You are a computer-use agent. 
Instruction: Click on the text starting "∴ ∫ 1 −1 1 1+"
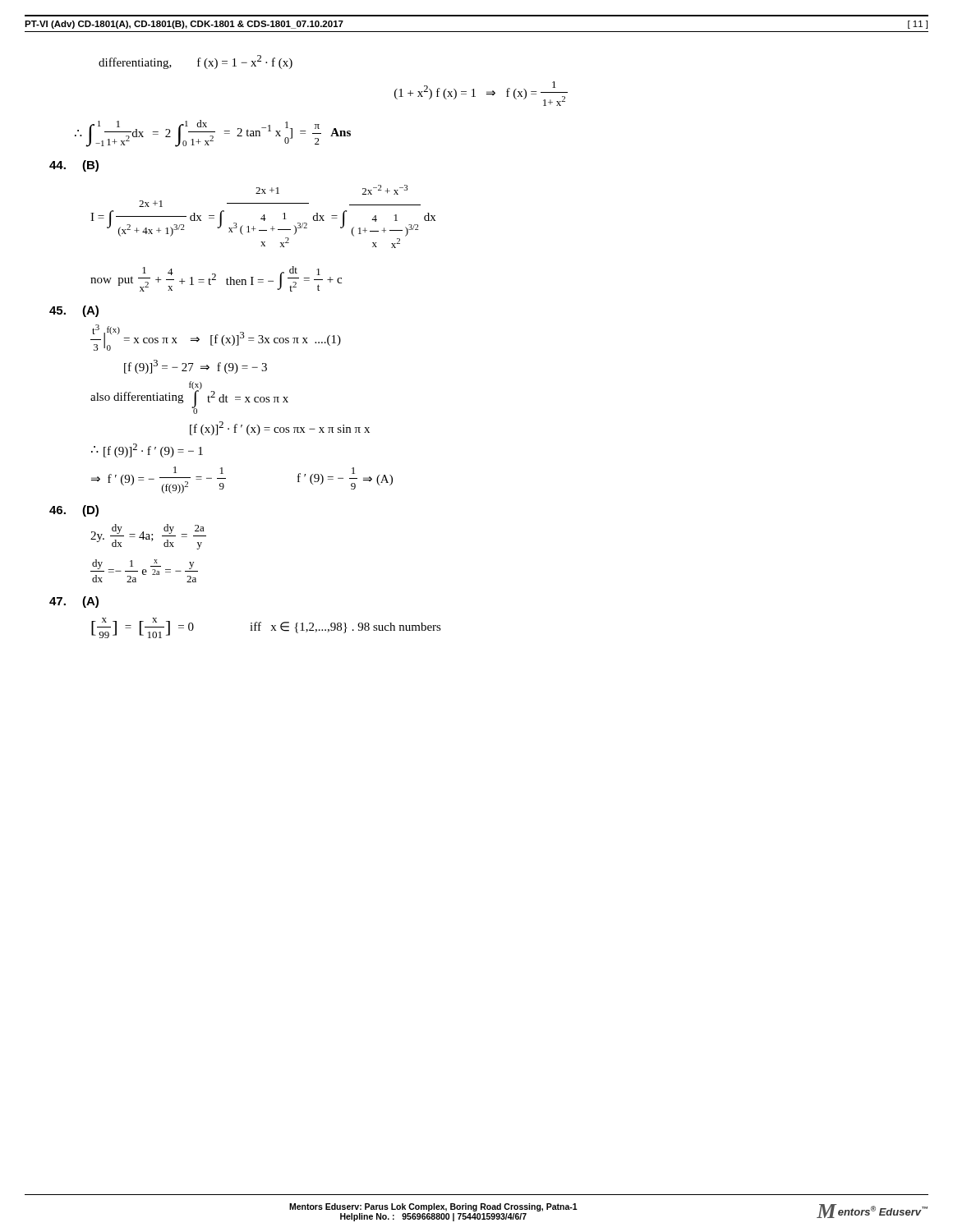pos(212,133)
